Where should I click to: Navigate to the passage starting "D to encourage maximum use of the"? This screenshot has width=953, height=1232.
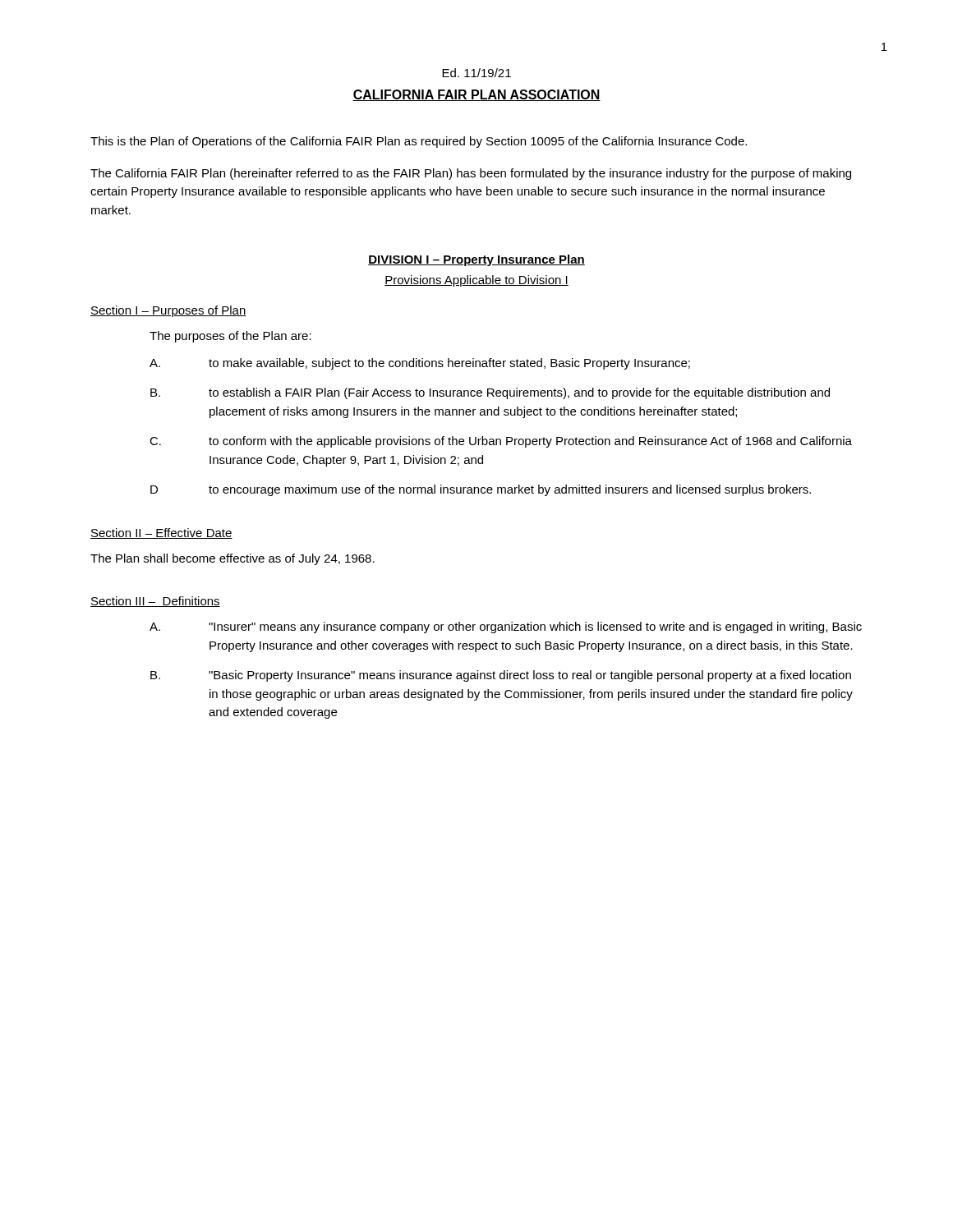(476, 490)
